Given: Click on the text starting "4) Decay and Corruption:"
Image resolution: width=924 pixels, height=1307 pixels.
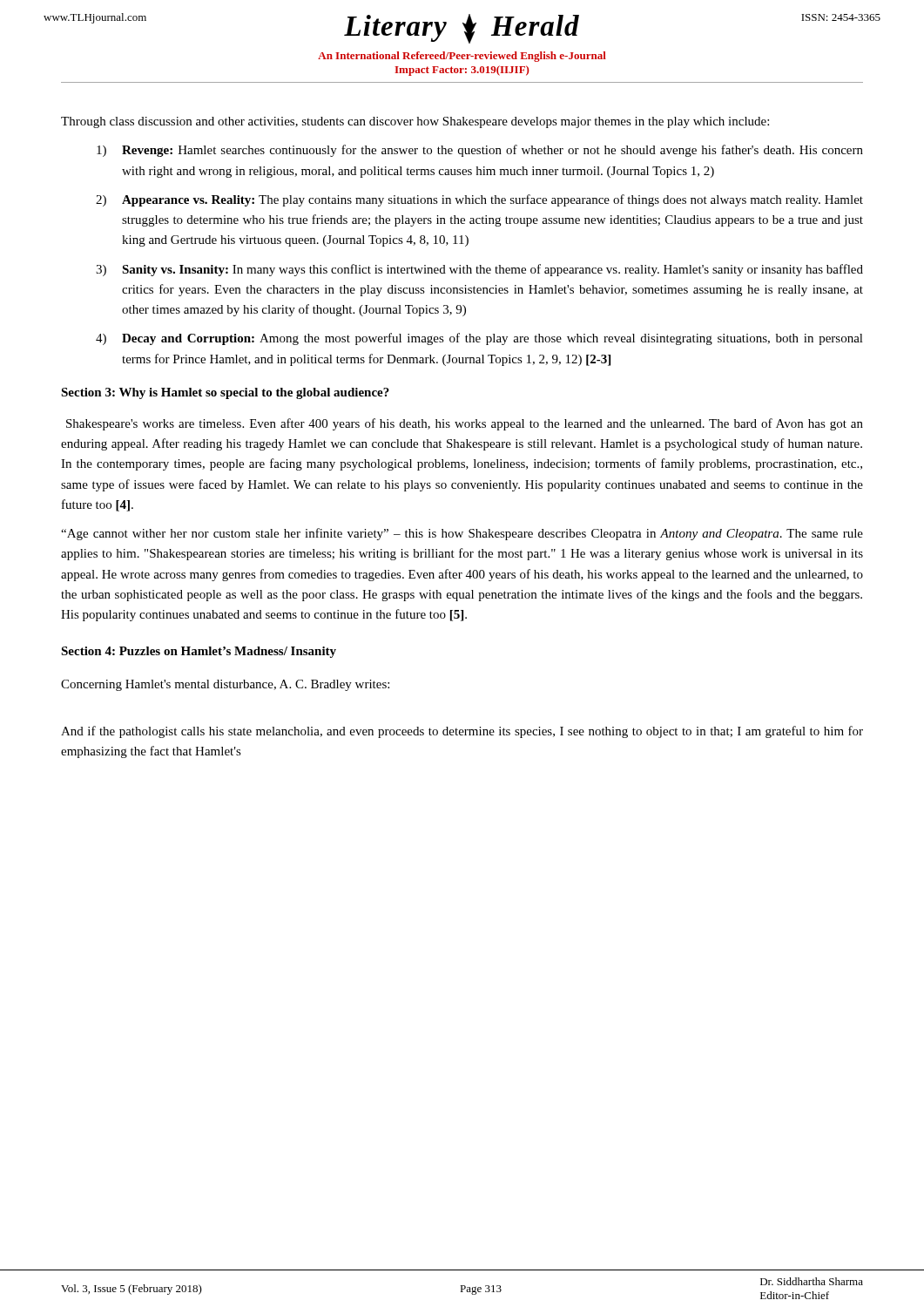Looking at the screenshot, I should 479,349.
